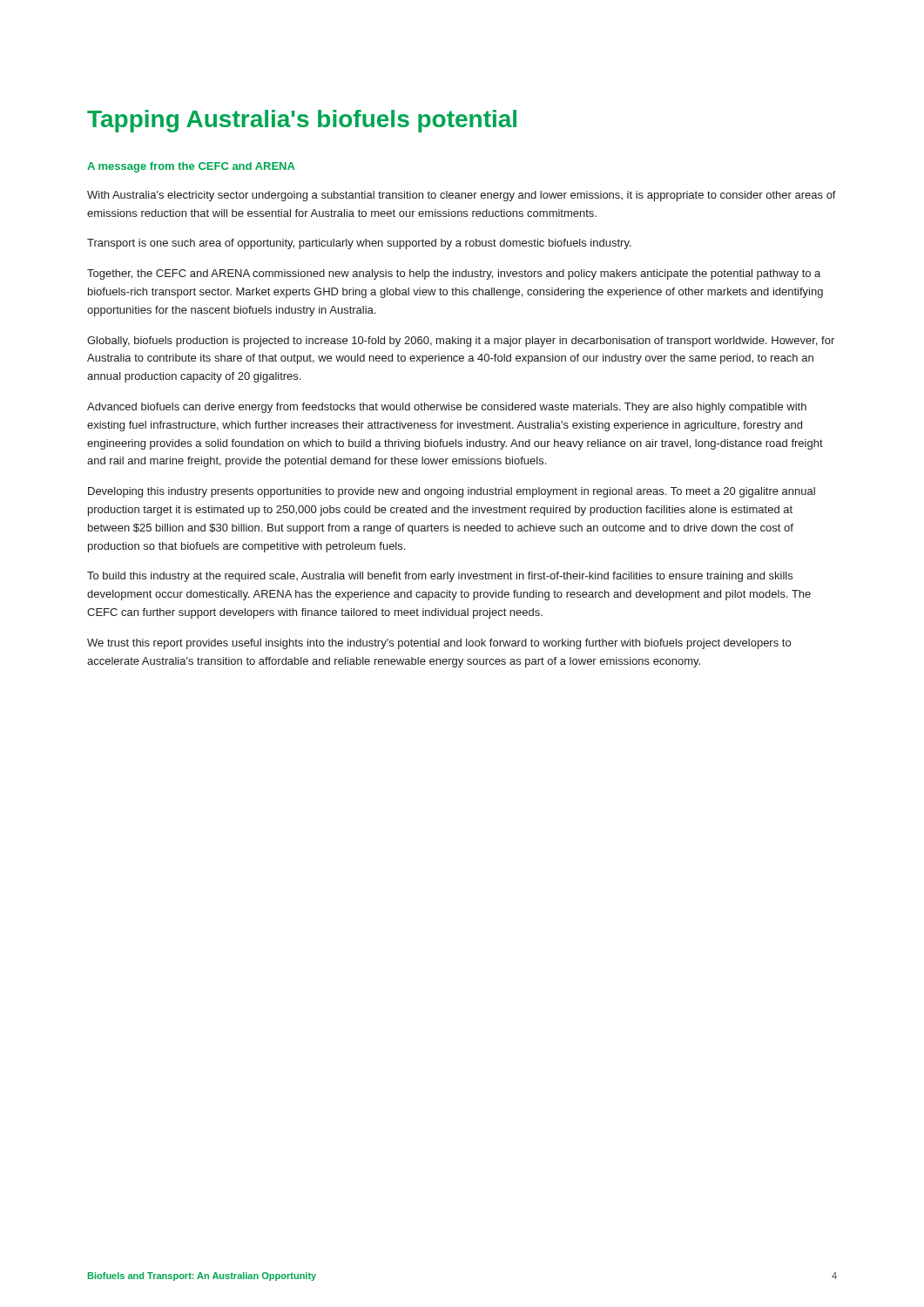Where does it say "A message from the CEFC and ARENA"?
The height and width of the screenshot is (1307, 924).
click(191, 166)
